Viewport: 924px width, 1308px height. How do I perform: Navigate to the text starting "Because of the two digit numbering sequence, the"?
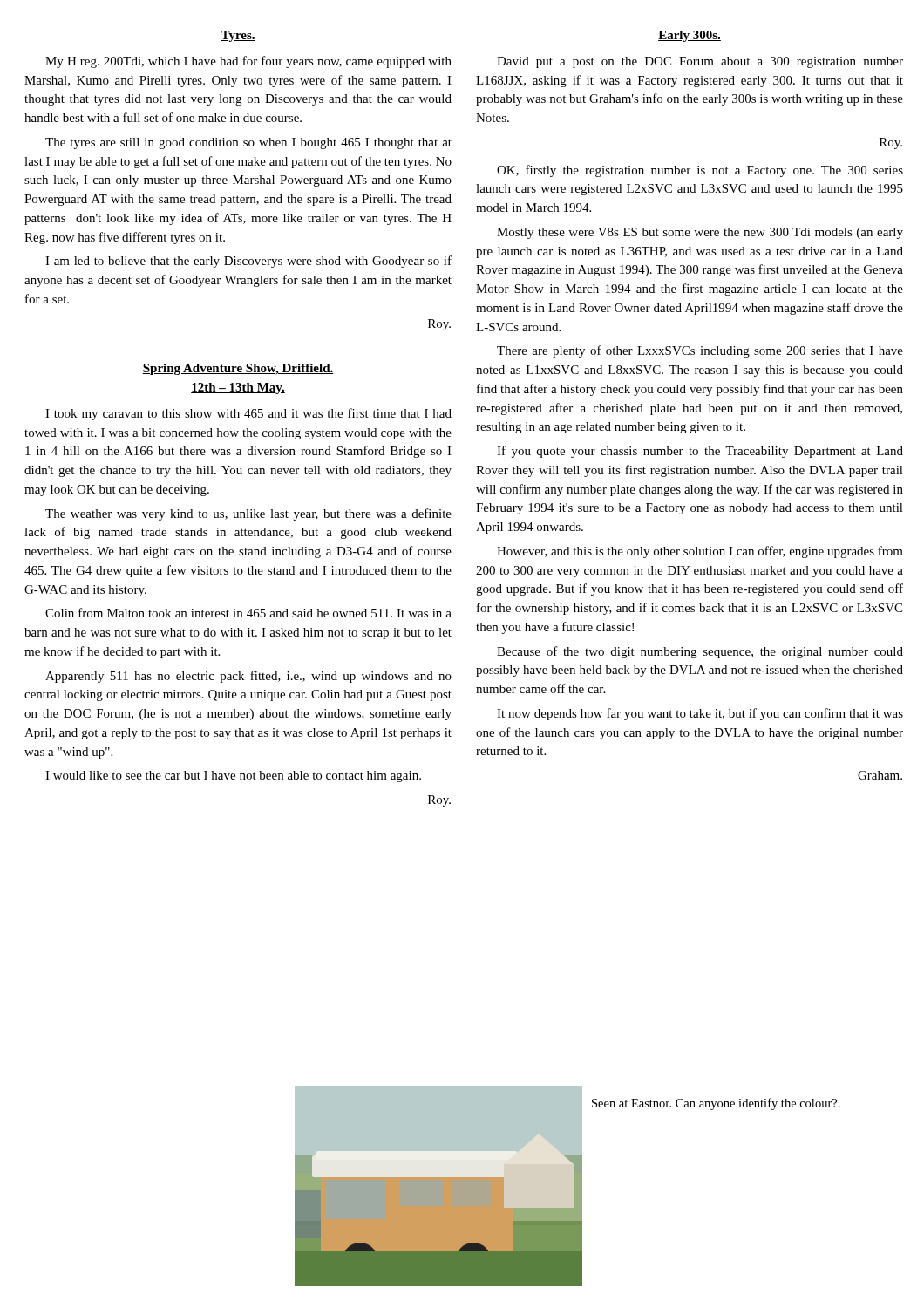(x=690, y=670)
